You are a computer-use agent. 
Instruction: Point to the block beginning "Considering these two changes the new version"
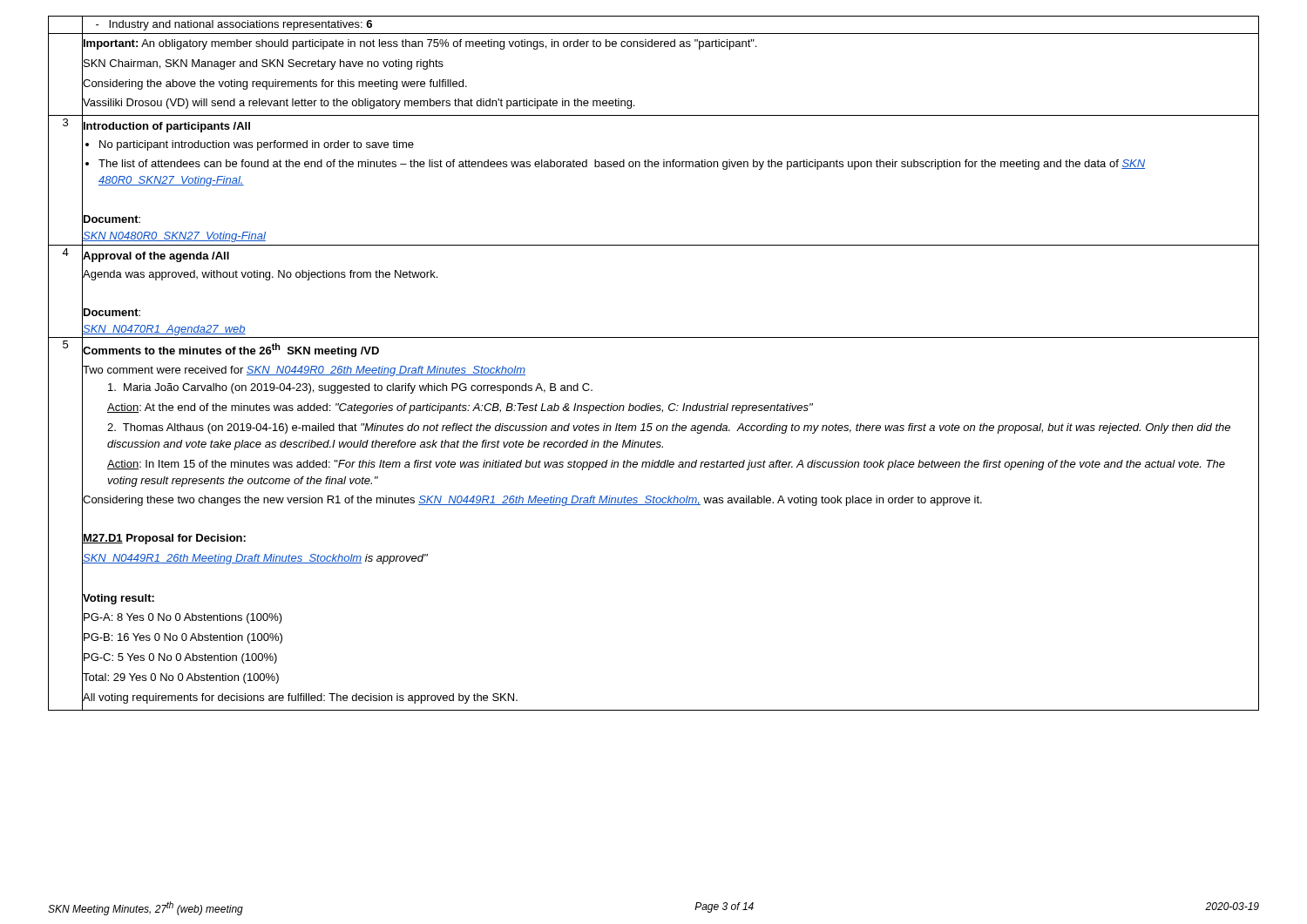coord(533,500)
